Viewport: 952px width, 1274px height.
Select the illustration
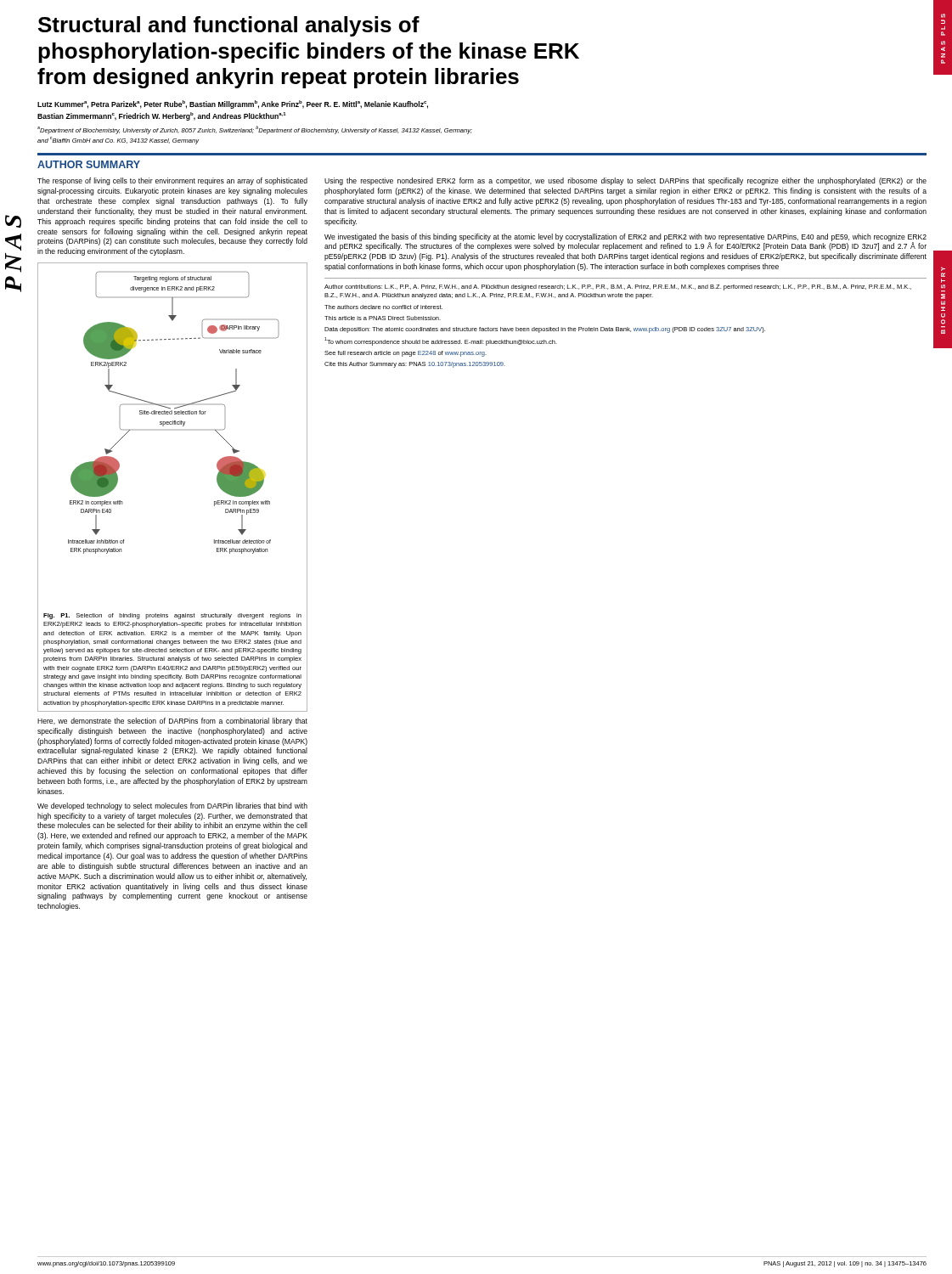click(x=172, y=487)
